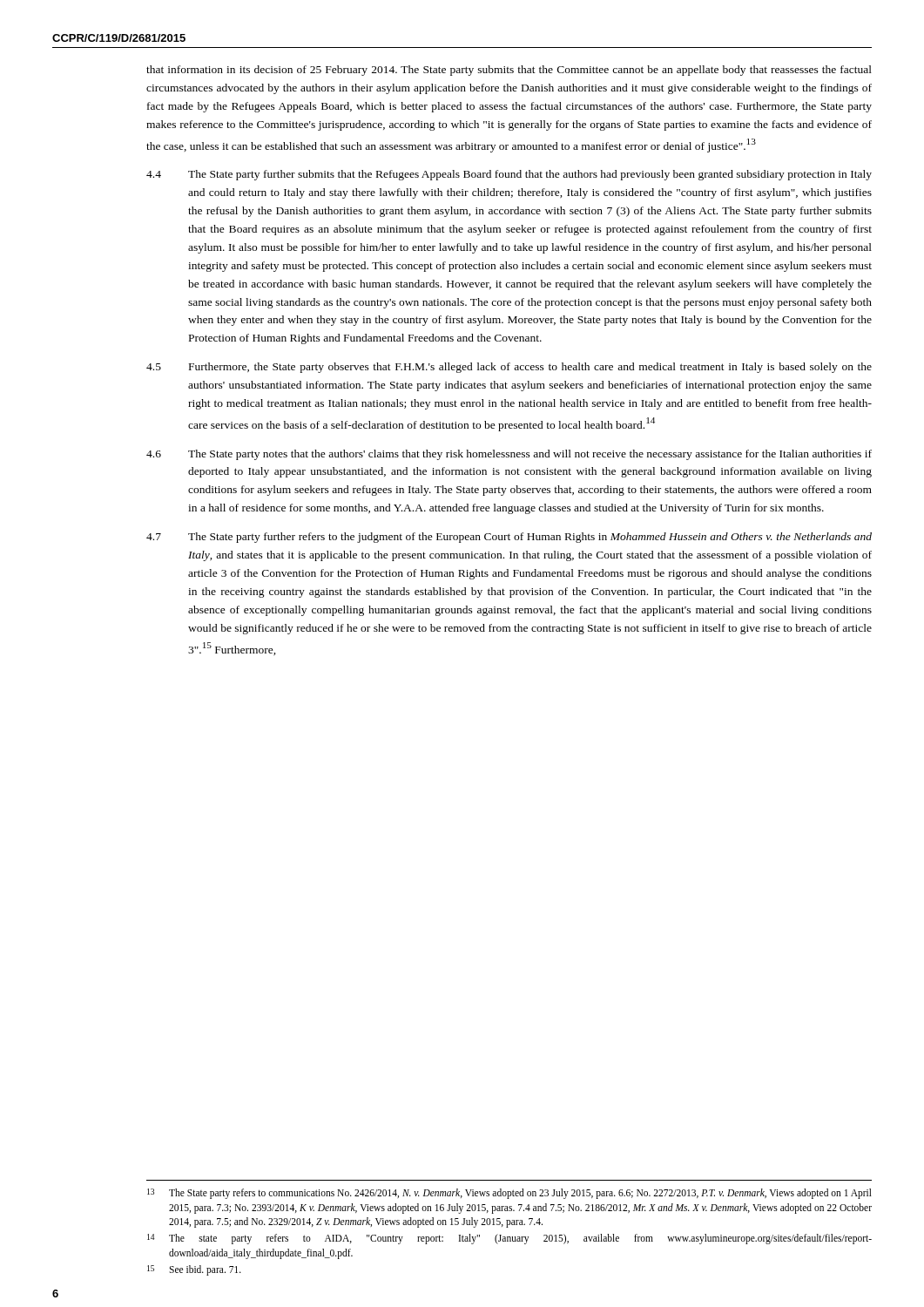Navigate to the region starting "5 Furthermore, the State"

(509, 396)
